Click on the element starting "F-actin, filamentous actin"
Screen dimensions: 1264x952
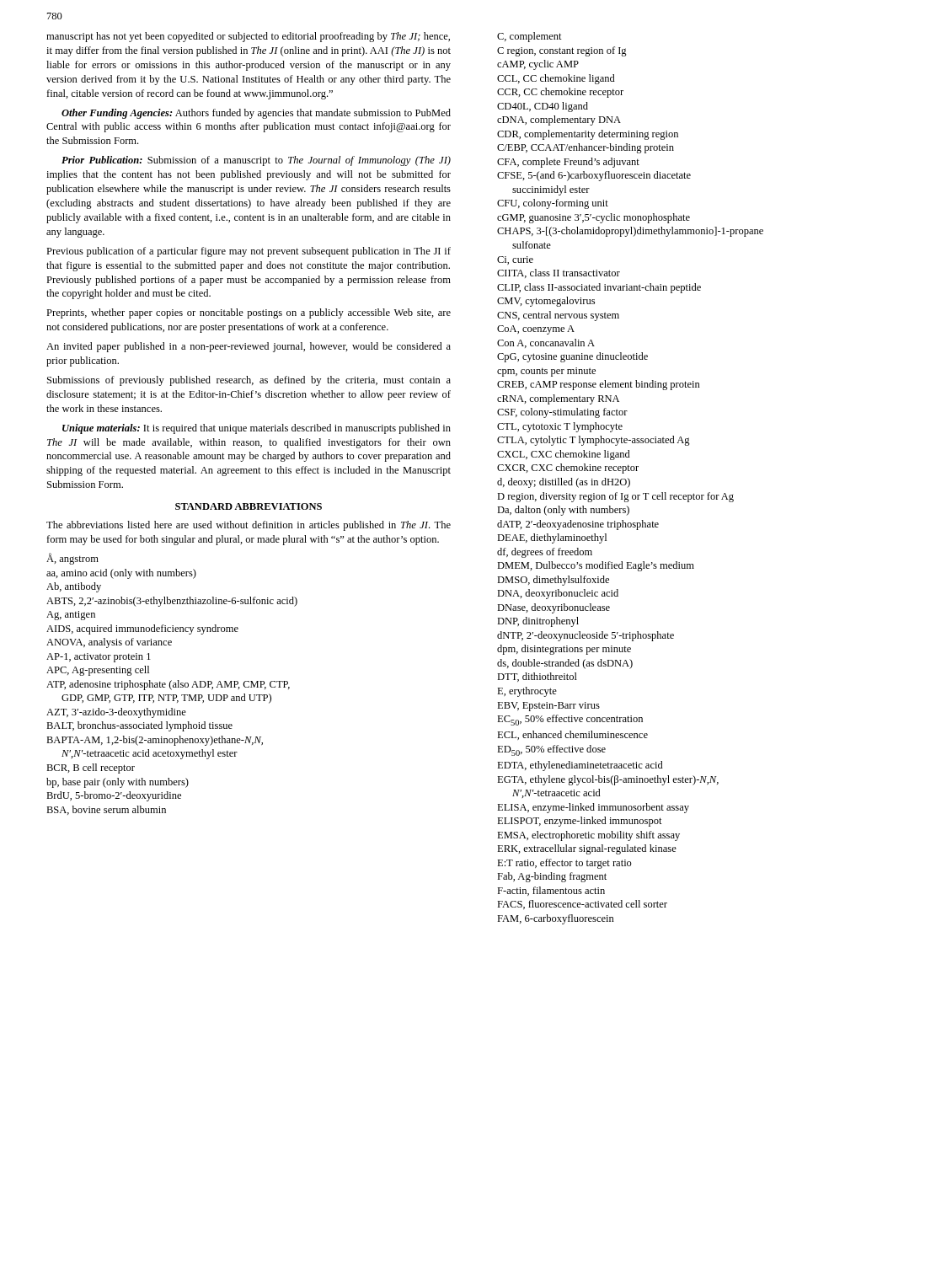click(551, 891)
